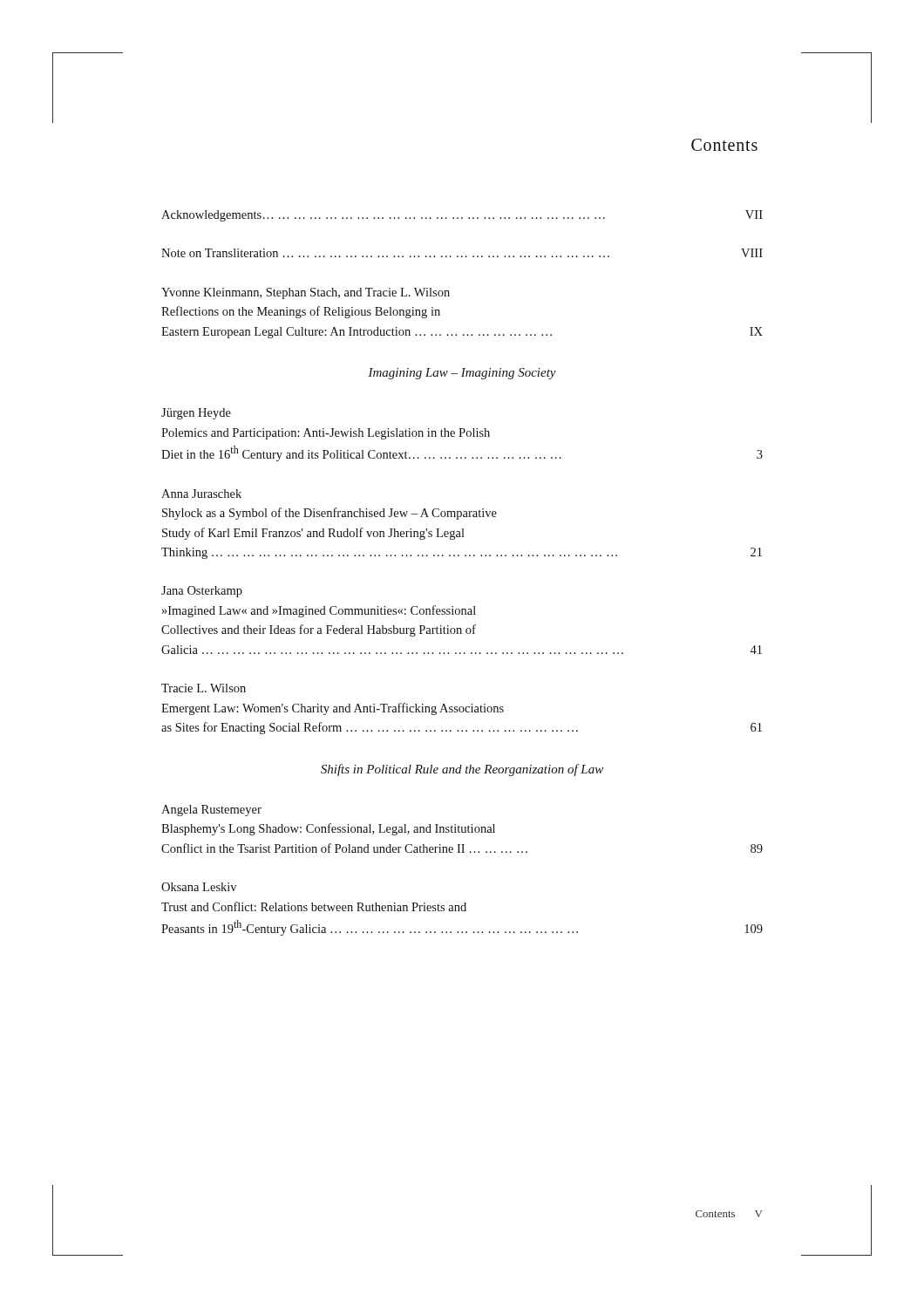This screenshot has width=924, height=1308.
Task: Navigate to the element starting "Angela Rustemeyer Blasphemy's Long Shadow: Confessional, Legal, and"
Action: (462, 829)
